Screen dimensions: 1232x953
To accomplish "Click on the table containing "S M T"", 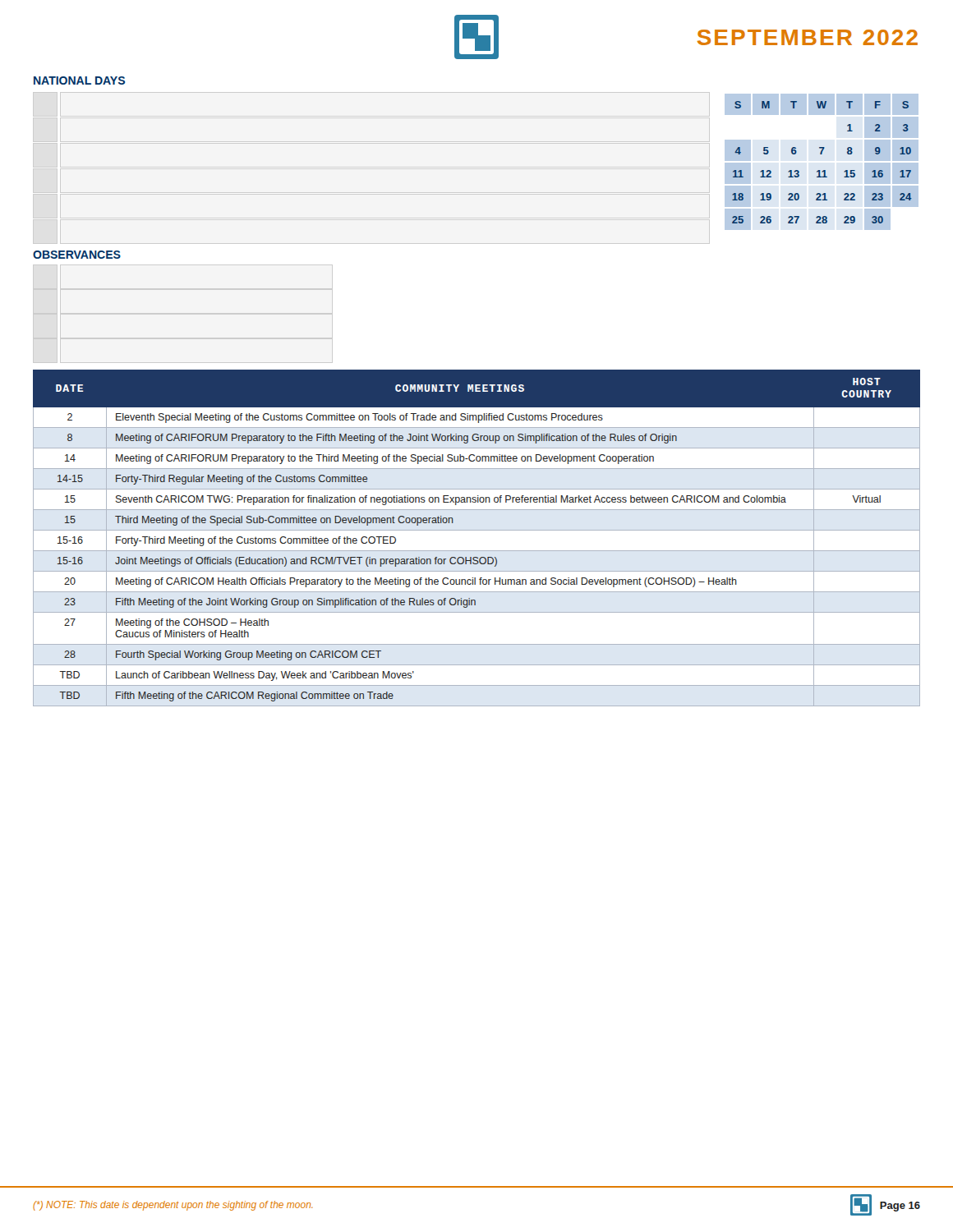I will tap(822, 168).
